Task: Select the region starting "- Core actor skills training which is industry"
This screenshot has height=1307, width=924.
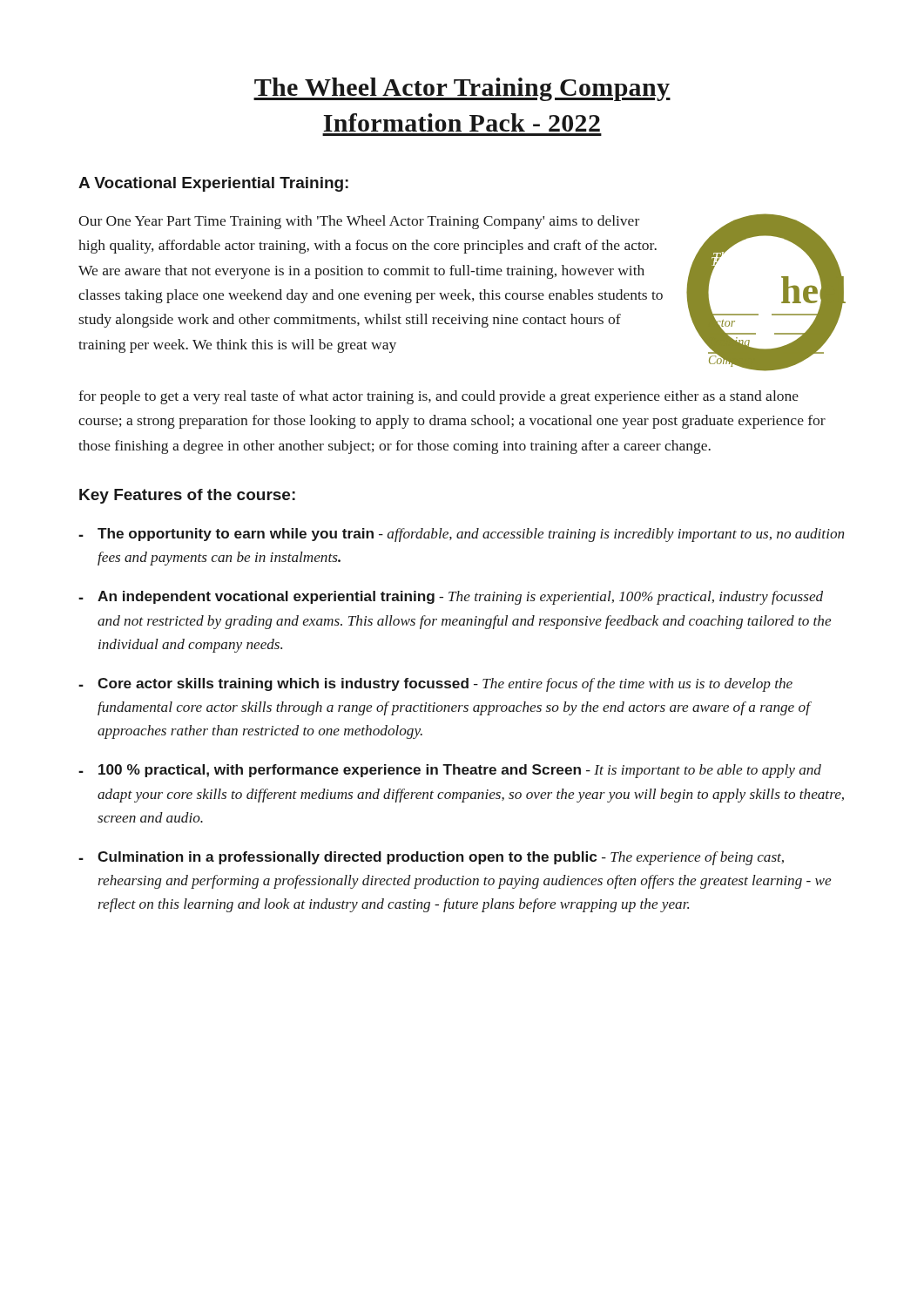Action: pos(462,707)
